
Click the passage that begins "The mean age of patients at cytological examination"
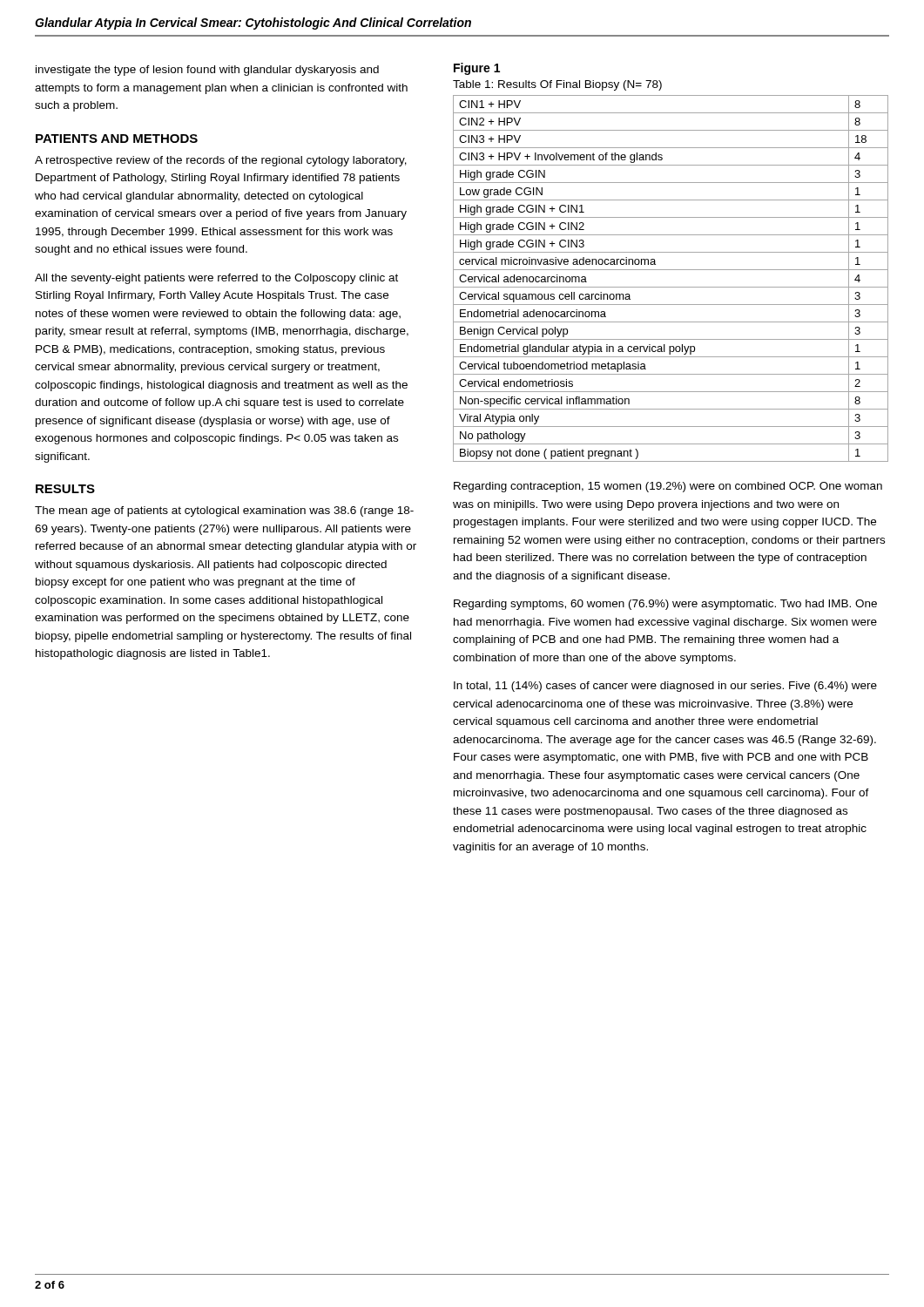(226, 582)
